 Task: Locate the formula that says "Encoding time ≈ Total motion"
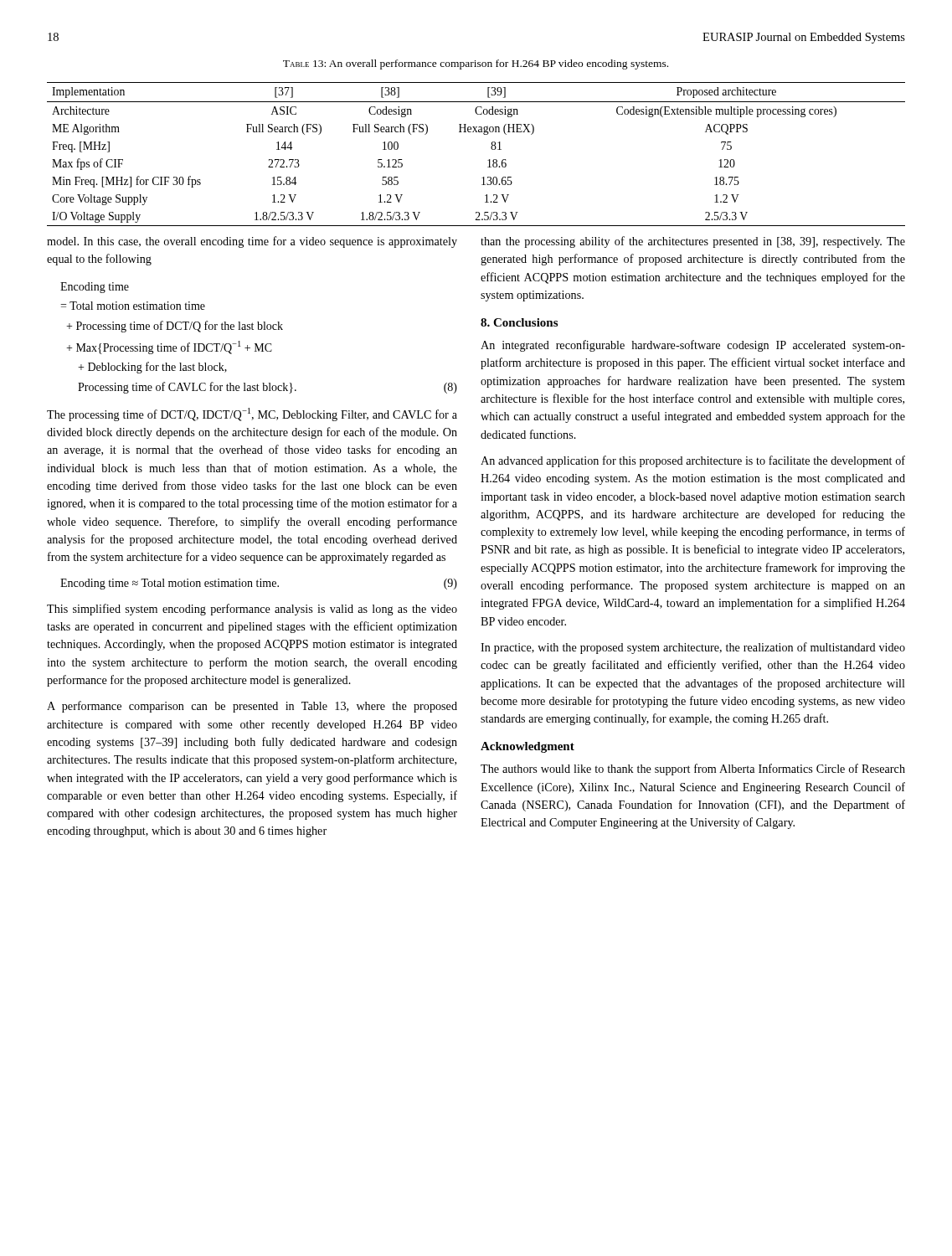click(x=259, y=584)
